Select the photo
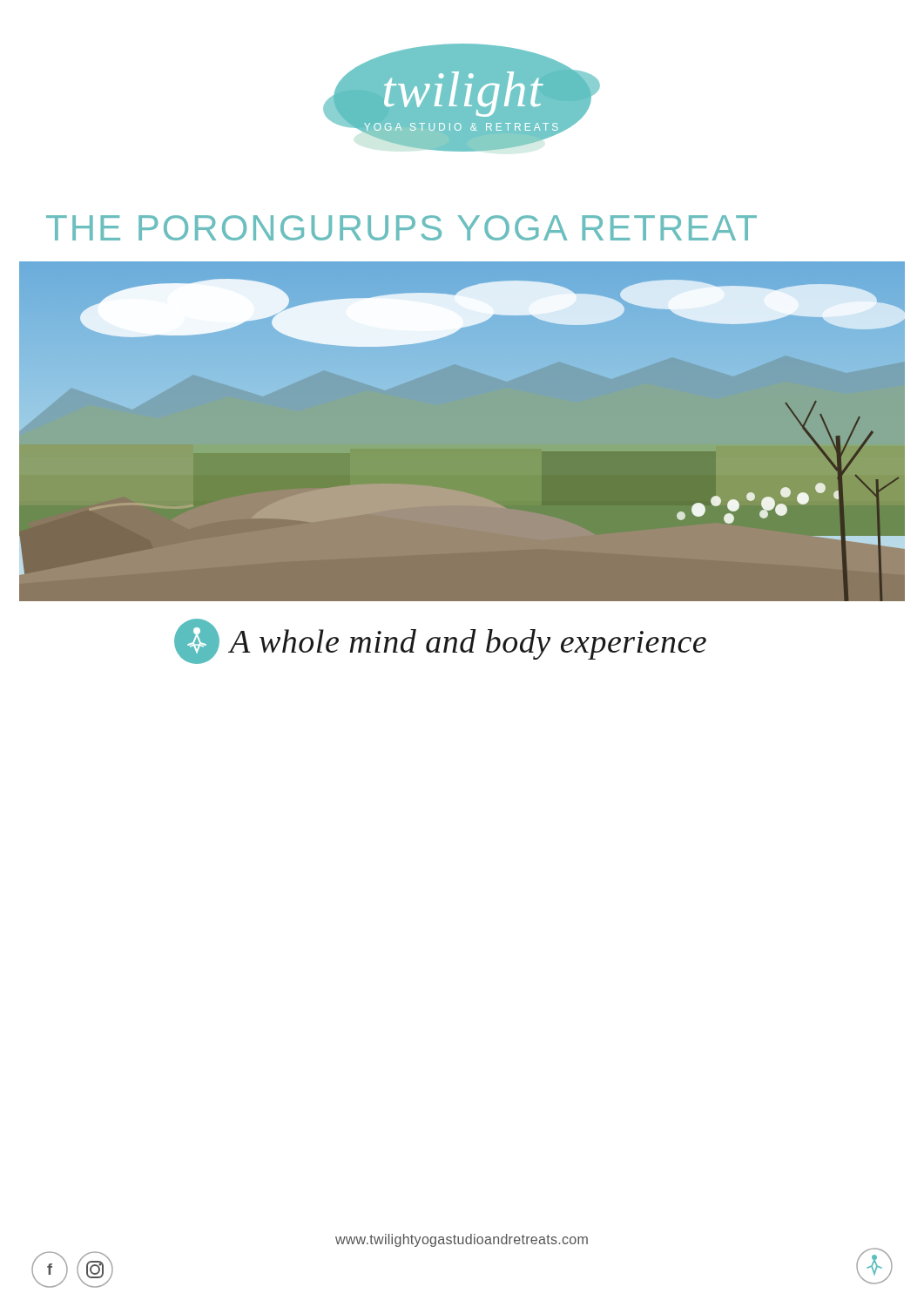Image resolution: width=924 pixels, height=1307 pixels. click(x=462, y=431)
